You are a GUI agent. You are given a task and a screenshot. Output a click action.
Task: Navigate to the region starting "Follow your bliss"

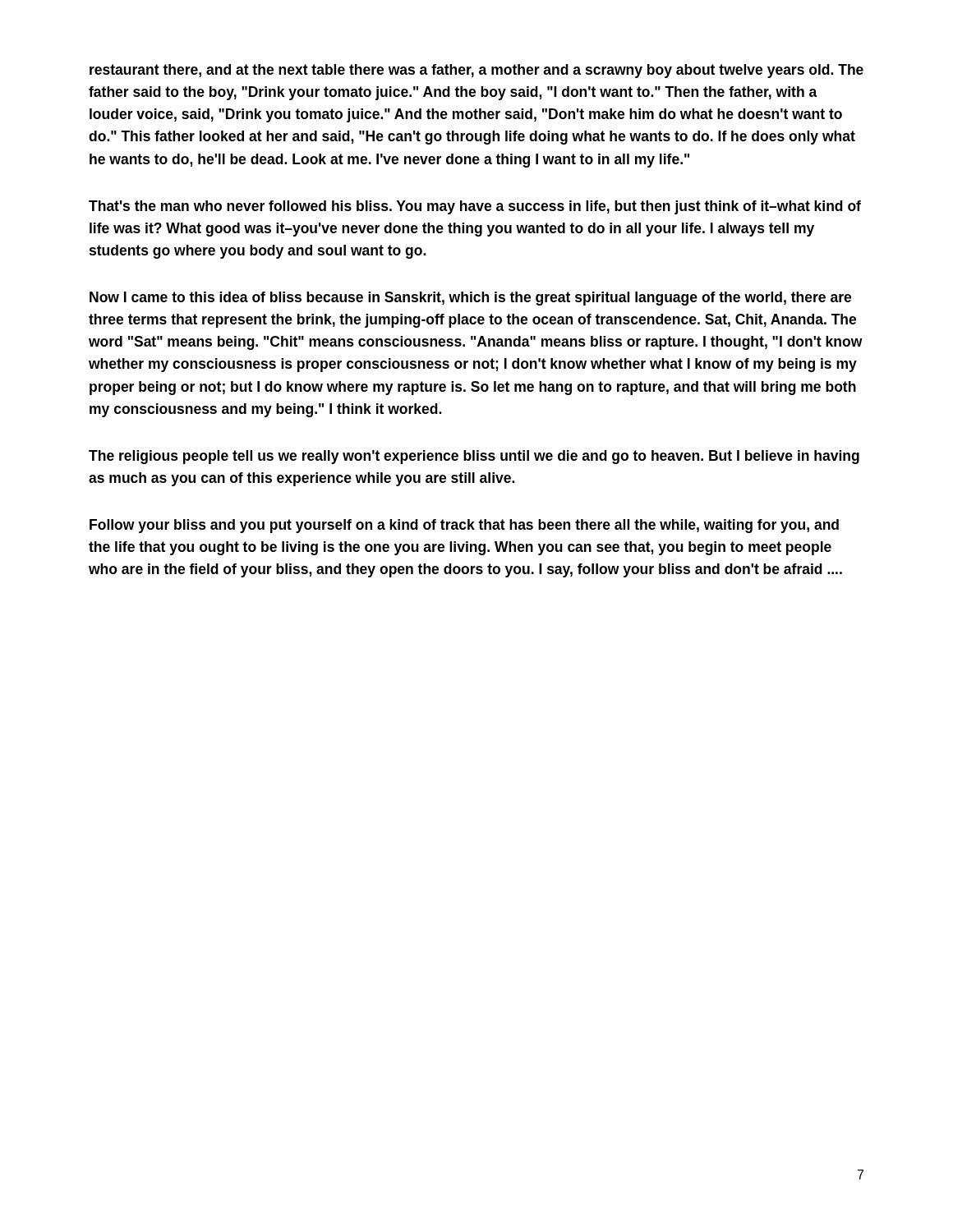(x=466, y=547)
